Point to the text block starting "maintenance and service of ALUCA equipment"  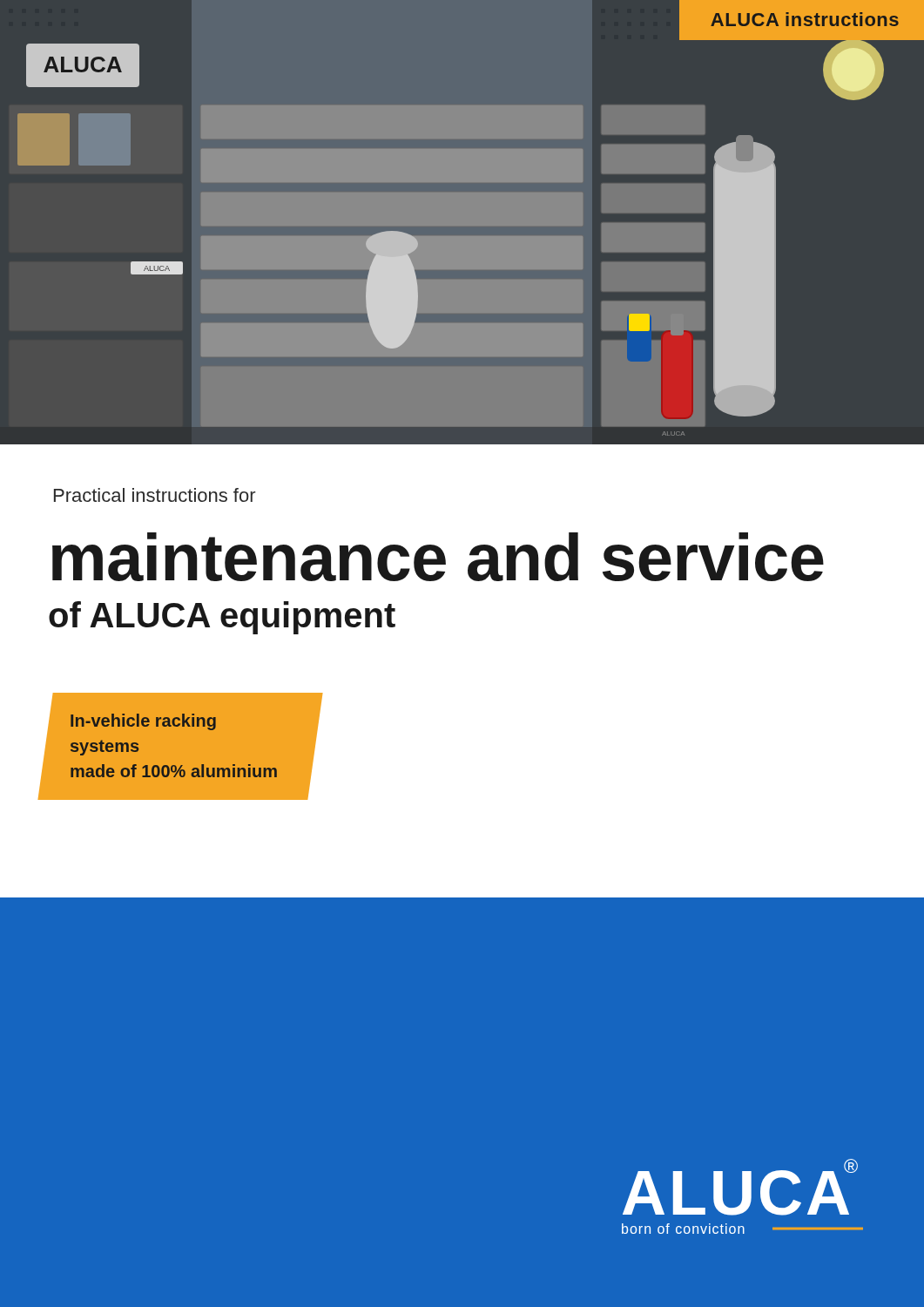point(436,580)
